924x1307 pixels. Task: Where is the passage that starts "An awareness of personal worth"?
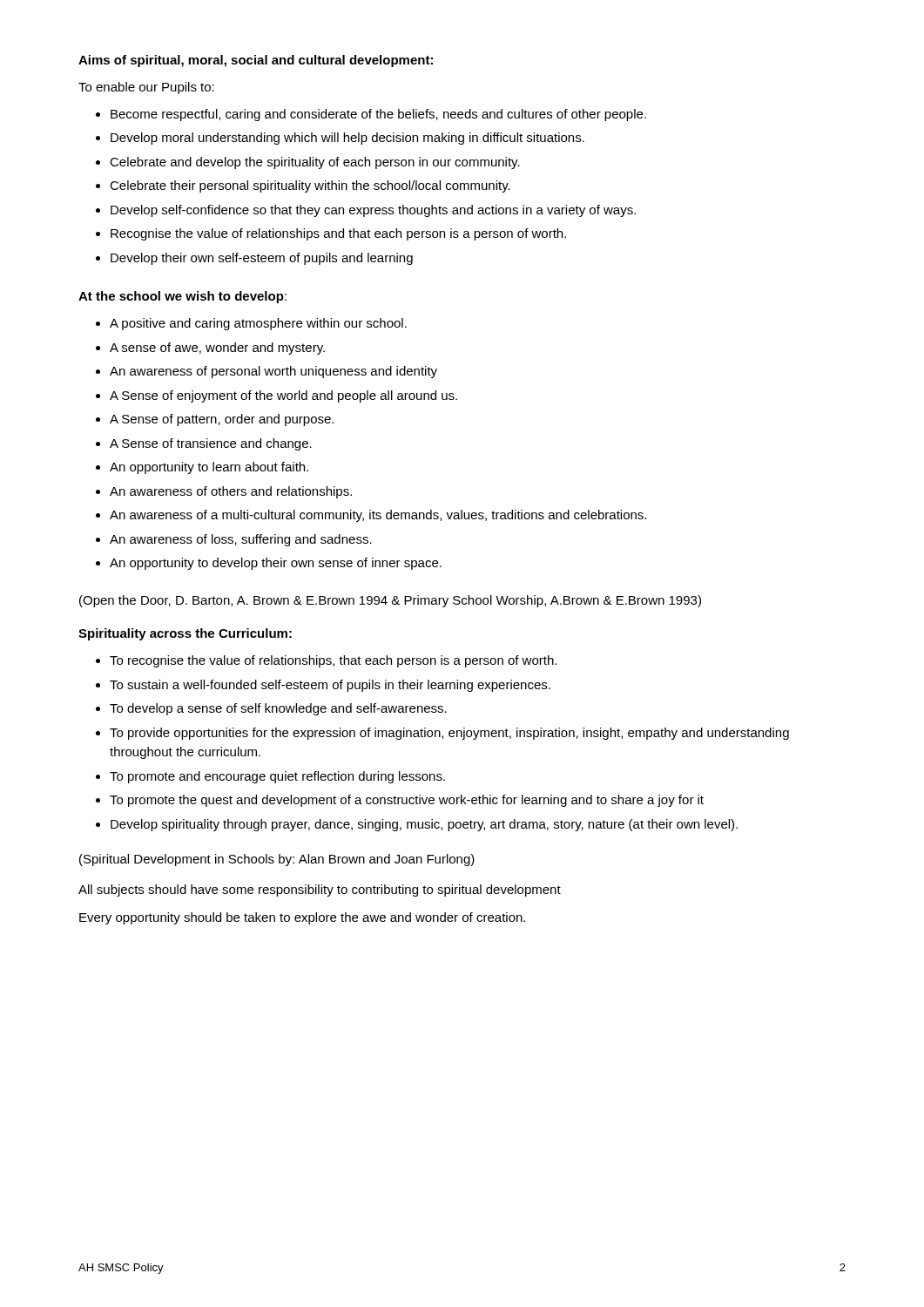click(x=274, y=371)
